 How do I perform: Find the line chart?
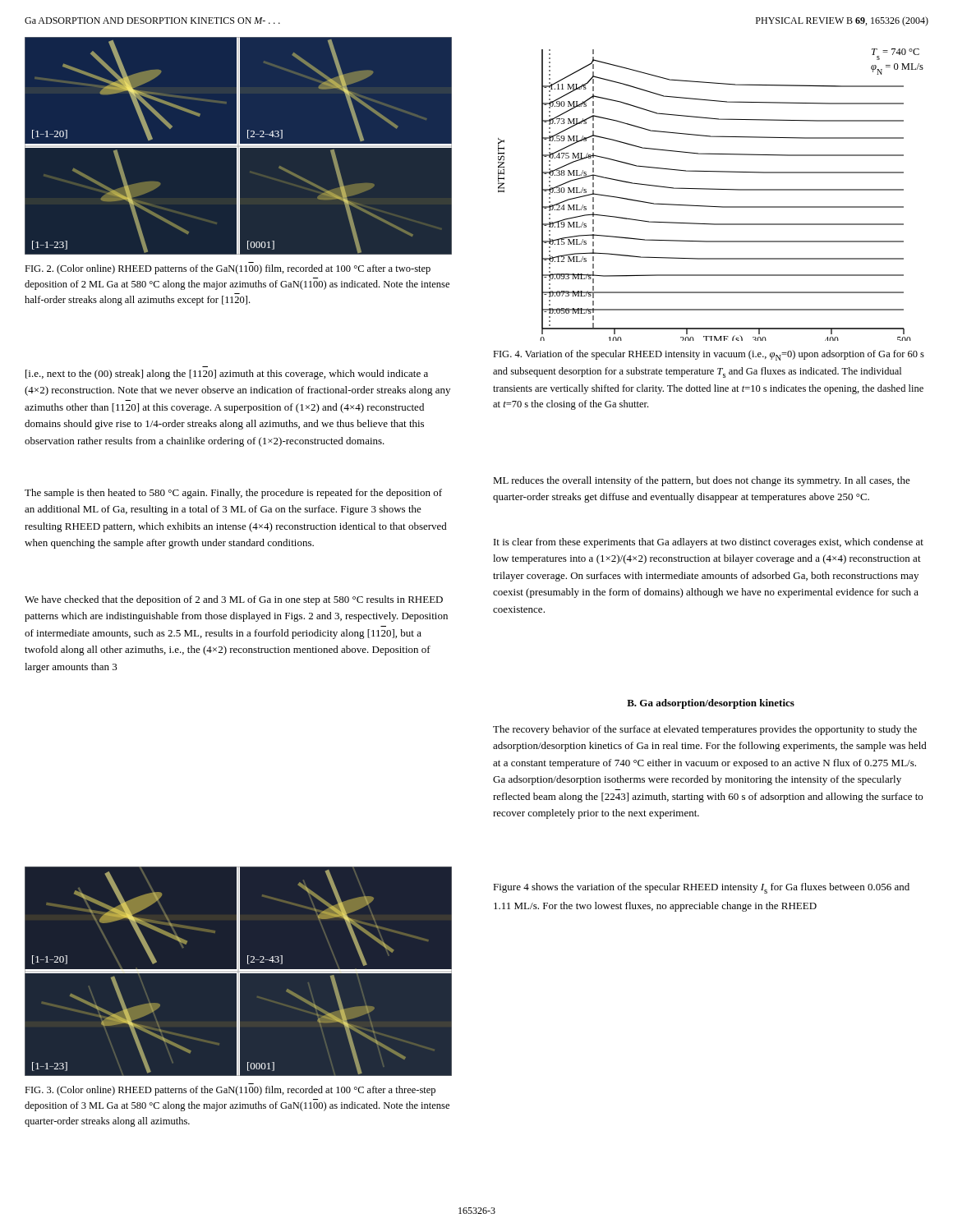(x=711, y=189)
